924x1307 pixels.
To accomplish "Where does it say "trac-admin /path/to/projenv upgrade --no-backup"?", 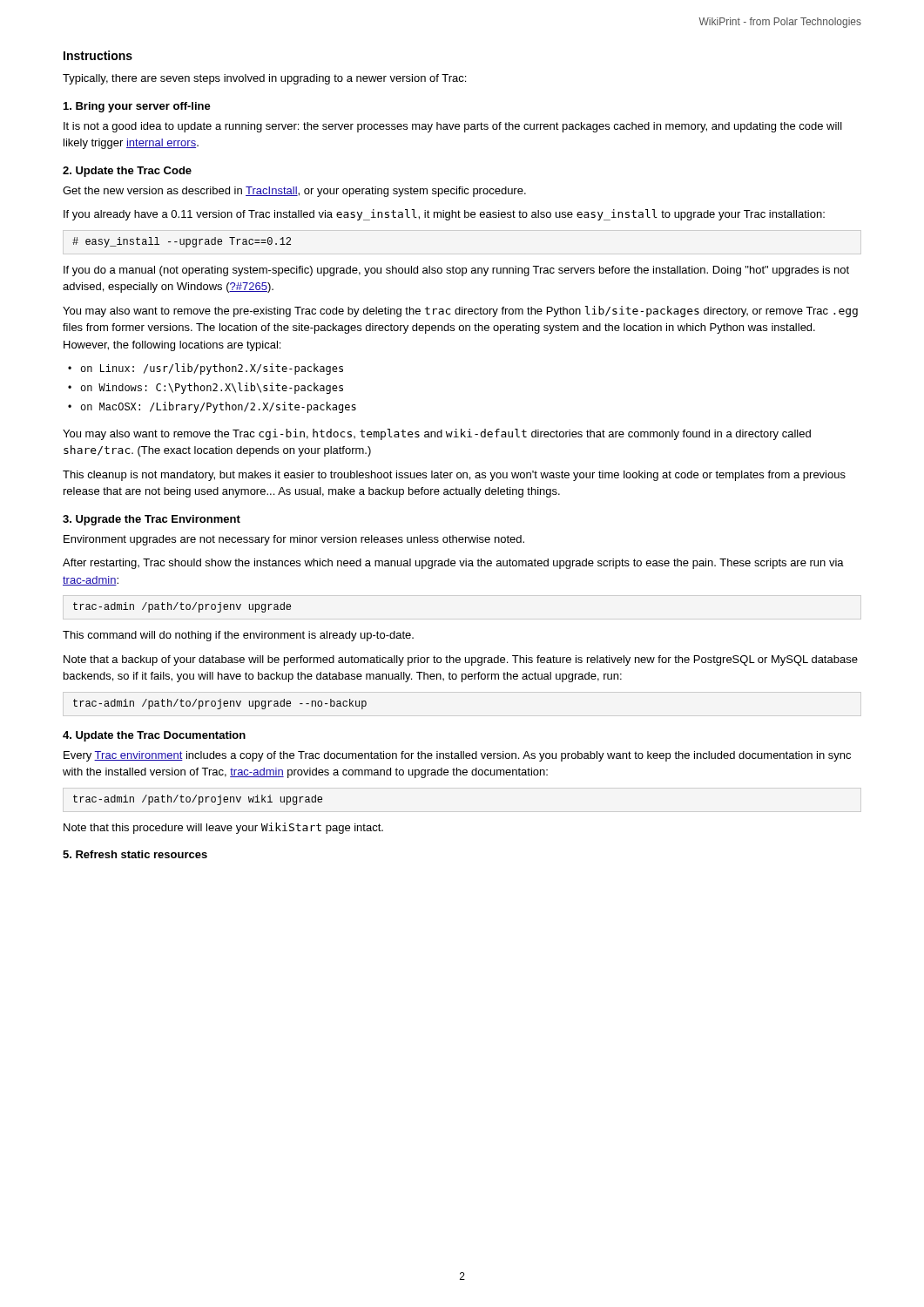I will [220, 704].
